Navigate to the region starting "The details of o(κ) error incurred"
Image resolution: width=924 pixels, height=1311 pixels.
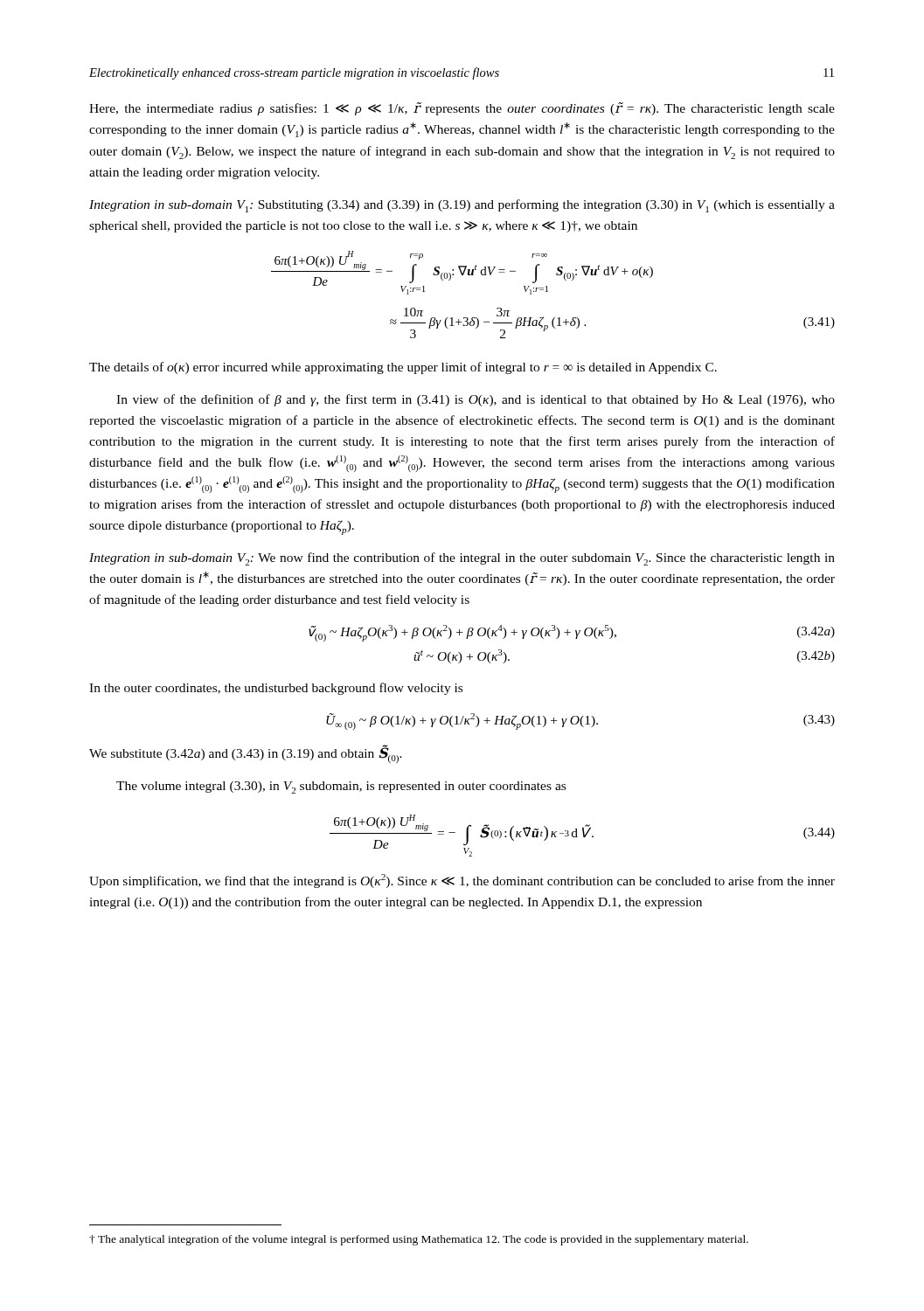462,446
